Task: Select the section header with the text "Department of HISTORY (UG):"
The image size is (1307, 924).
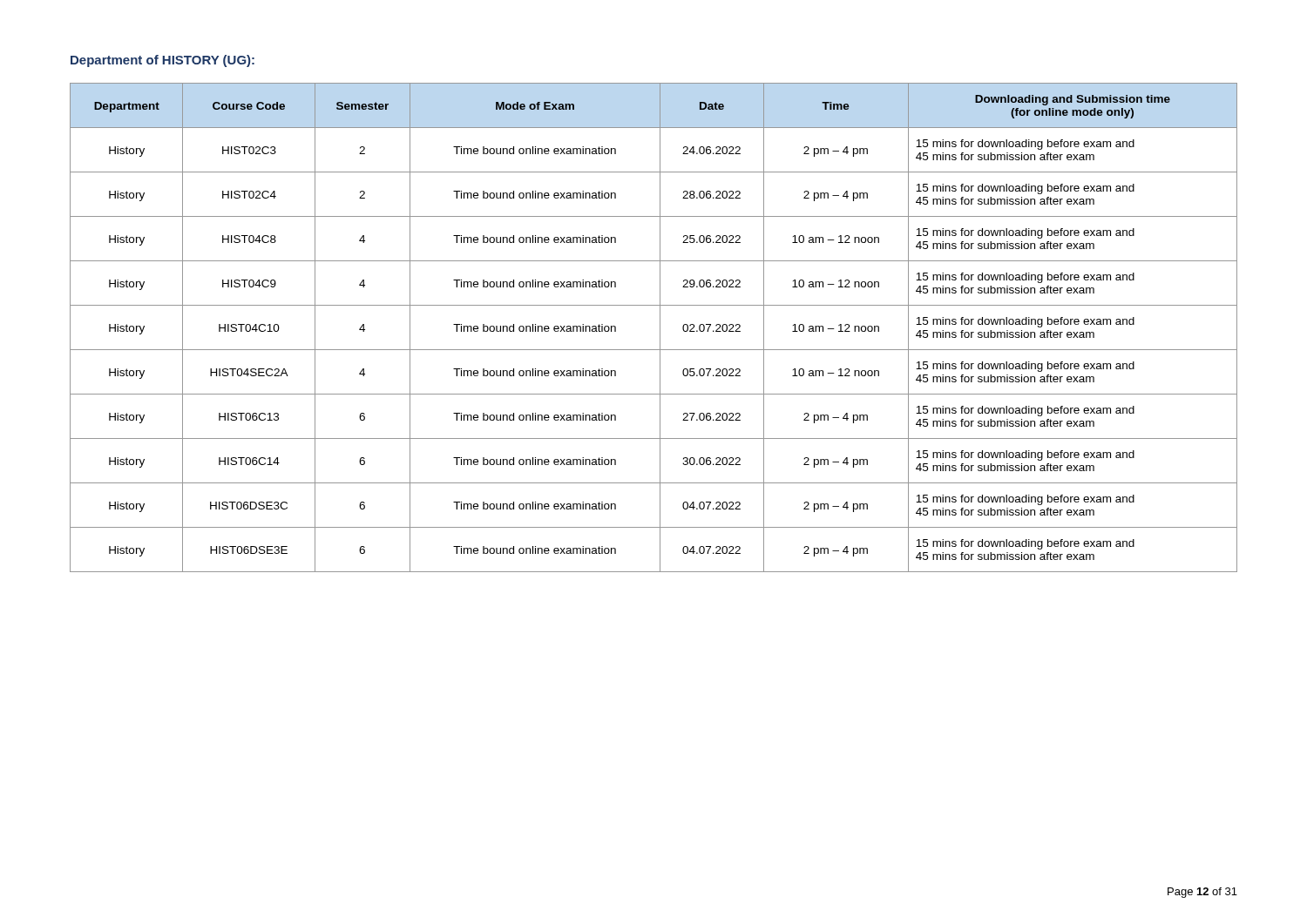Action: pos(163,60)
